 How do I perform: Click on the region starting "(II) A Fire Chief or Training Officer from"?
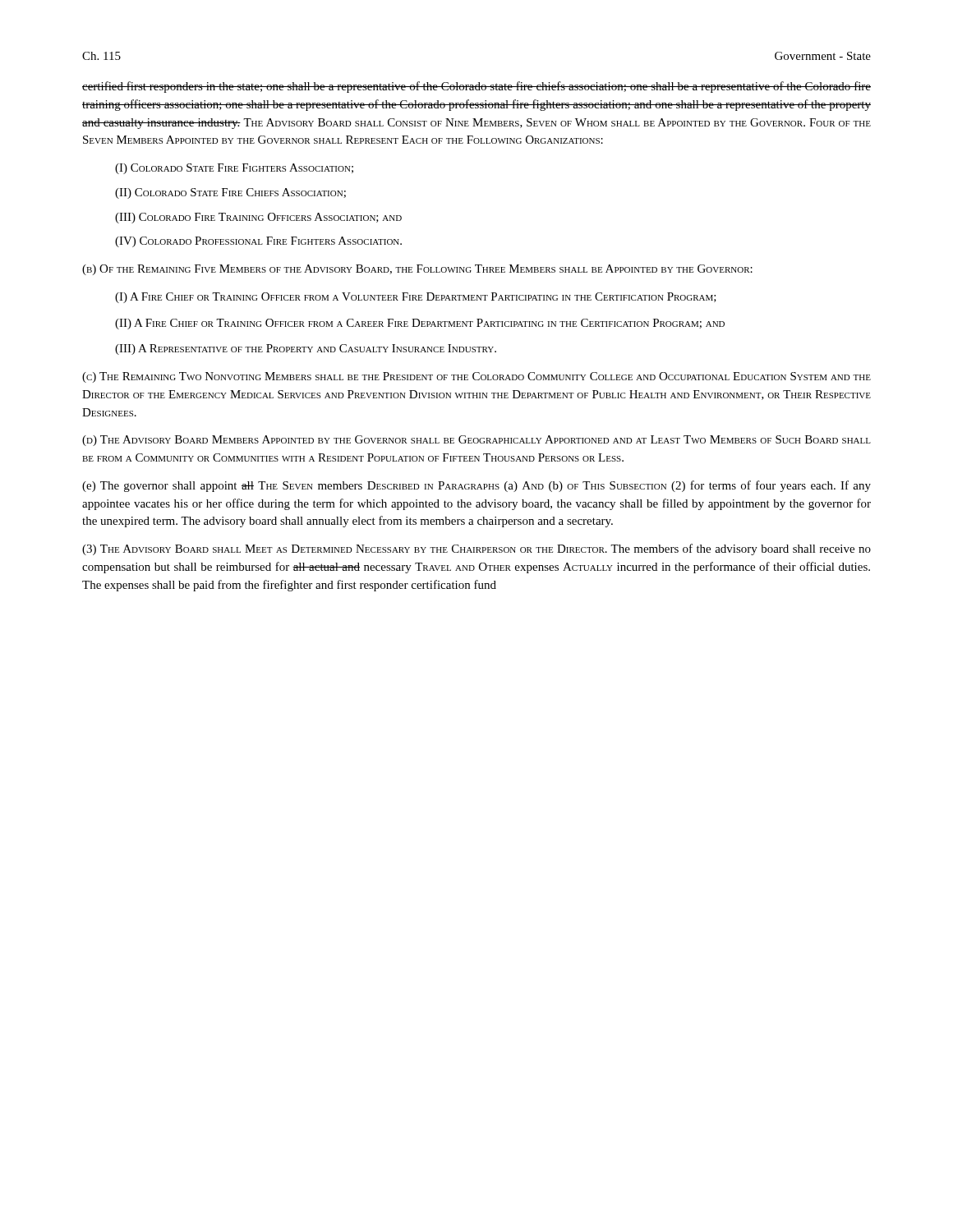(420, 322)
